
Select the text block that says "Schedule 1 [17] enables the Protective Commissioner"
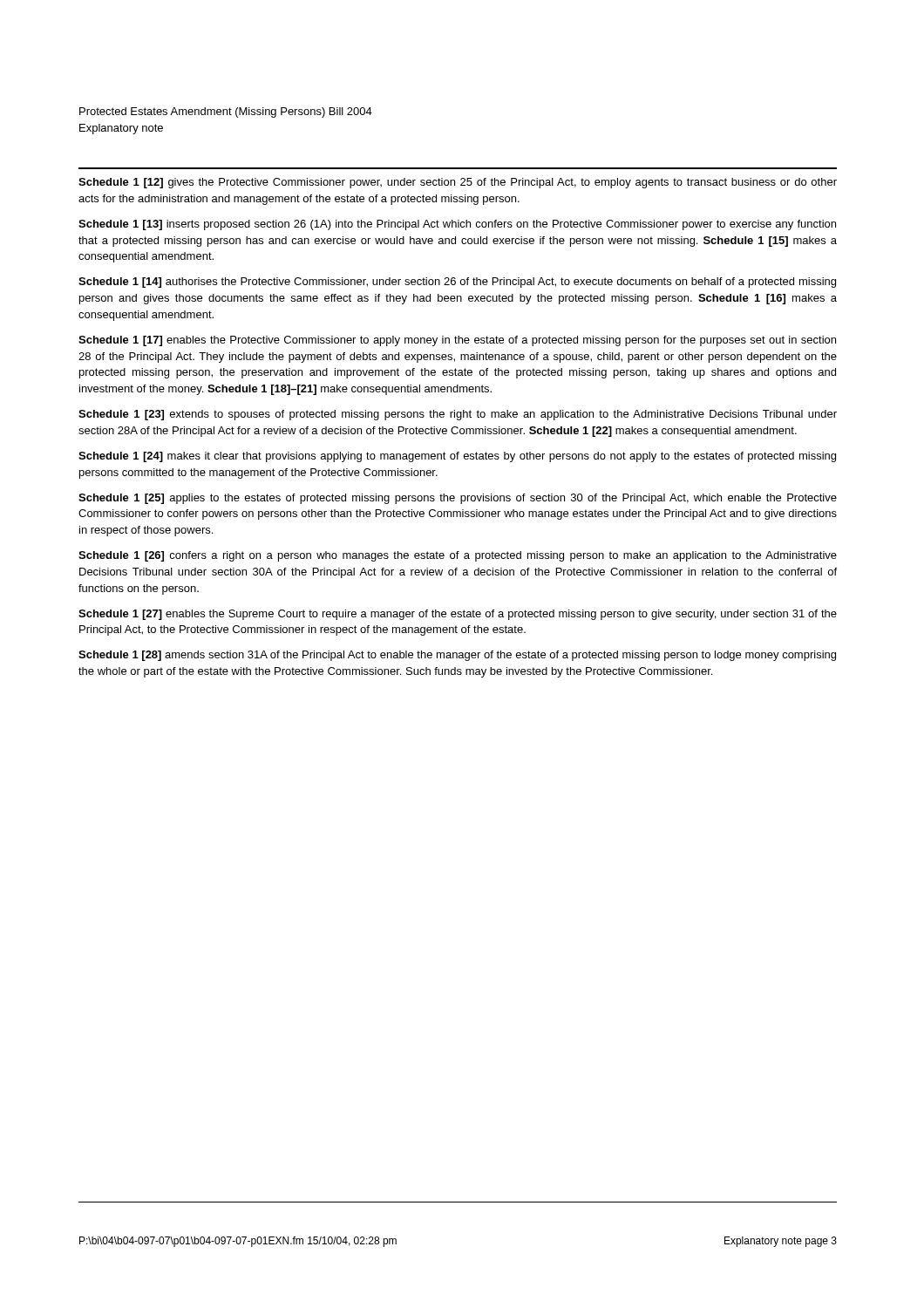[x=458, y=365]
